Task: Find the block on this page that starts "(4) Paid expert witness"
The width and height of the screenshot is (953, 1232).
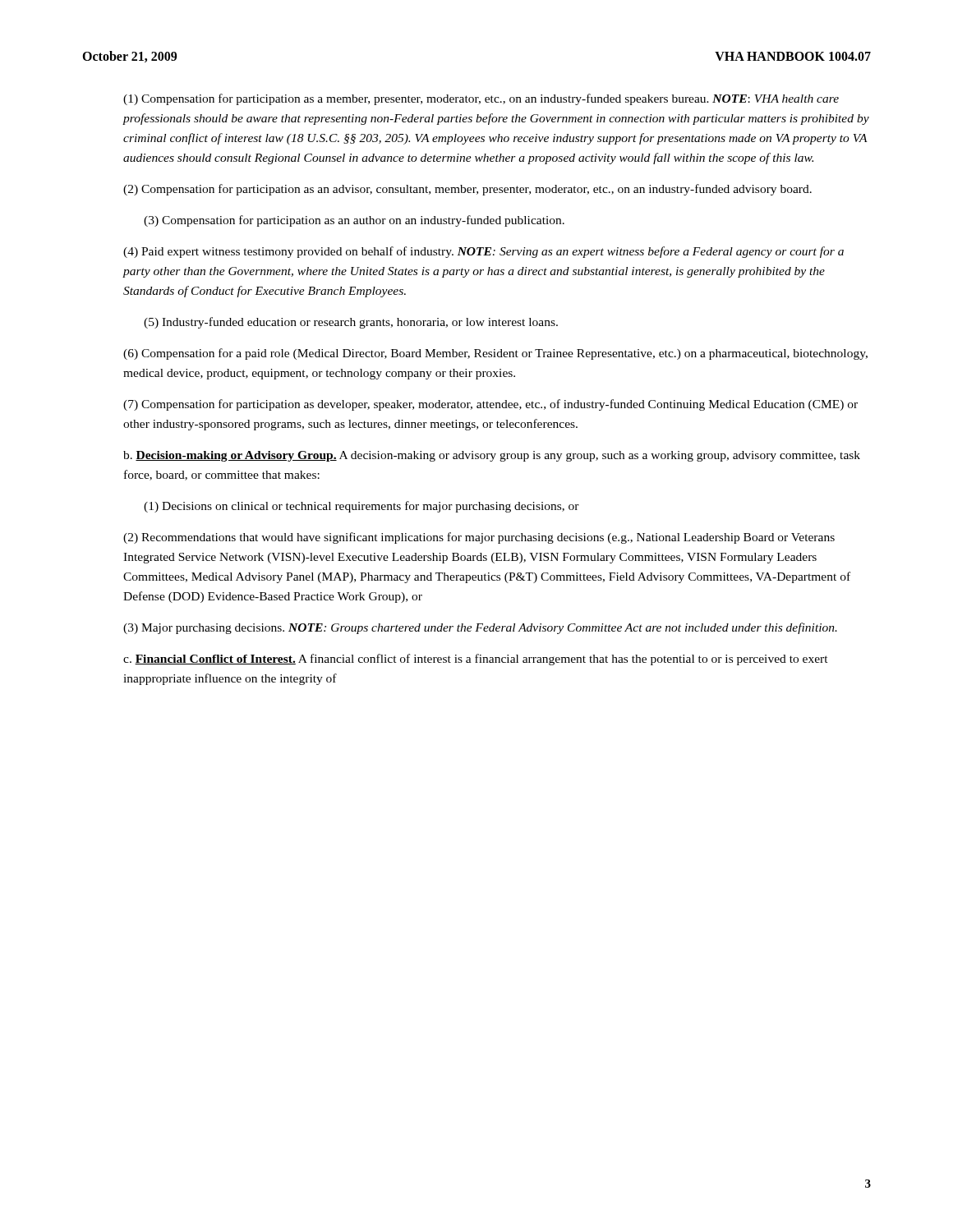Action: pos(484,271)
